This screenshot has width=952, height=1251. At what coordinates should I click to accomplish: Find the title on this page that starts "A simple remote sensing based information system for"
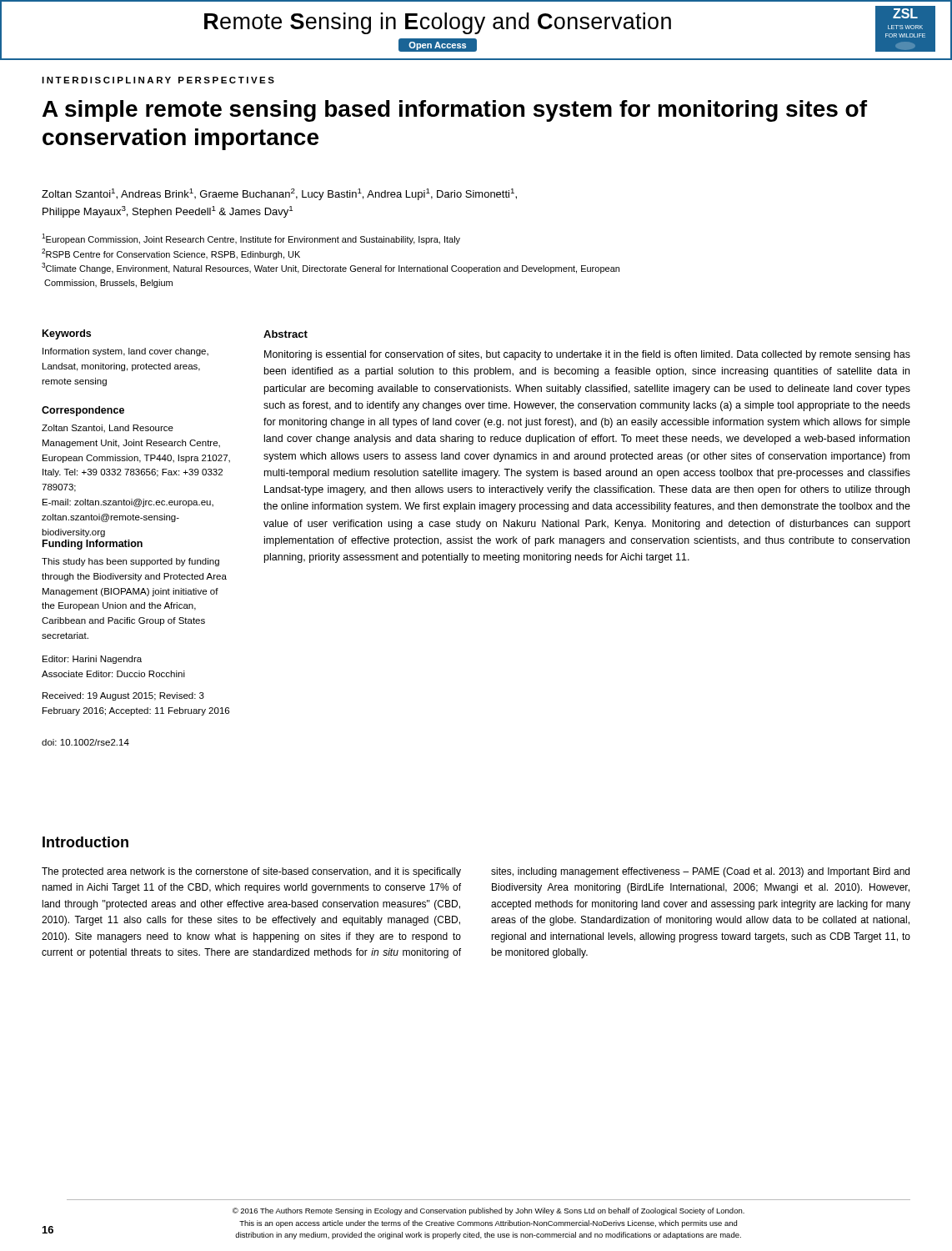point(454,123)
